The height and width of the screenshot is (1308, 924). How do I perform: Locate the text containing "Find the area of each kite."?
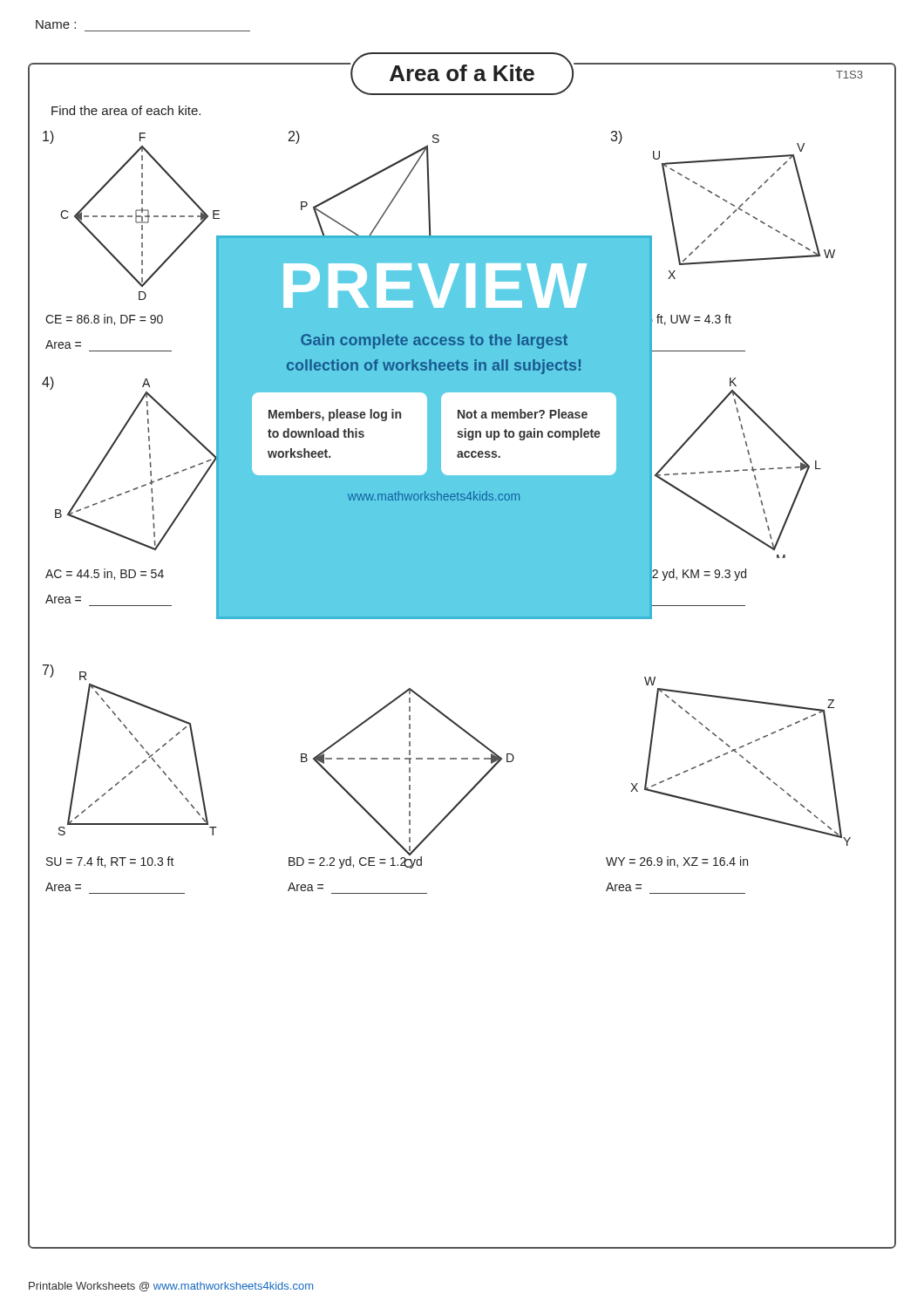point(126,110)
